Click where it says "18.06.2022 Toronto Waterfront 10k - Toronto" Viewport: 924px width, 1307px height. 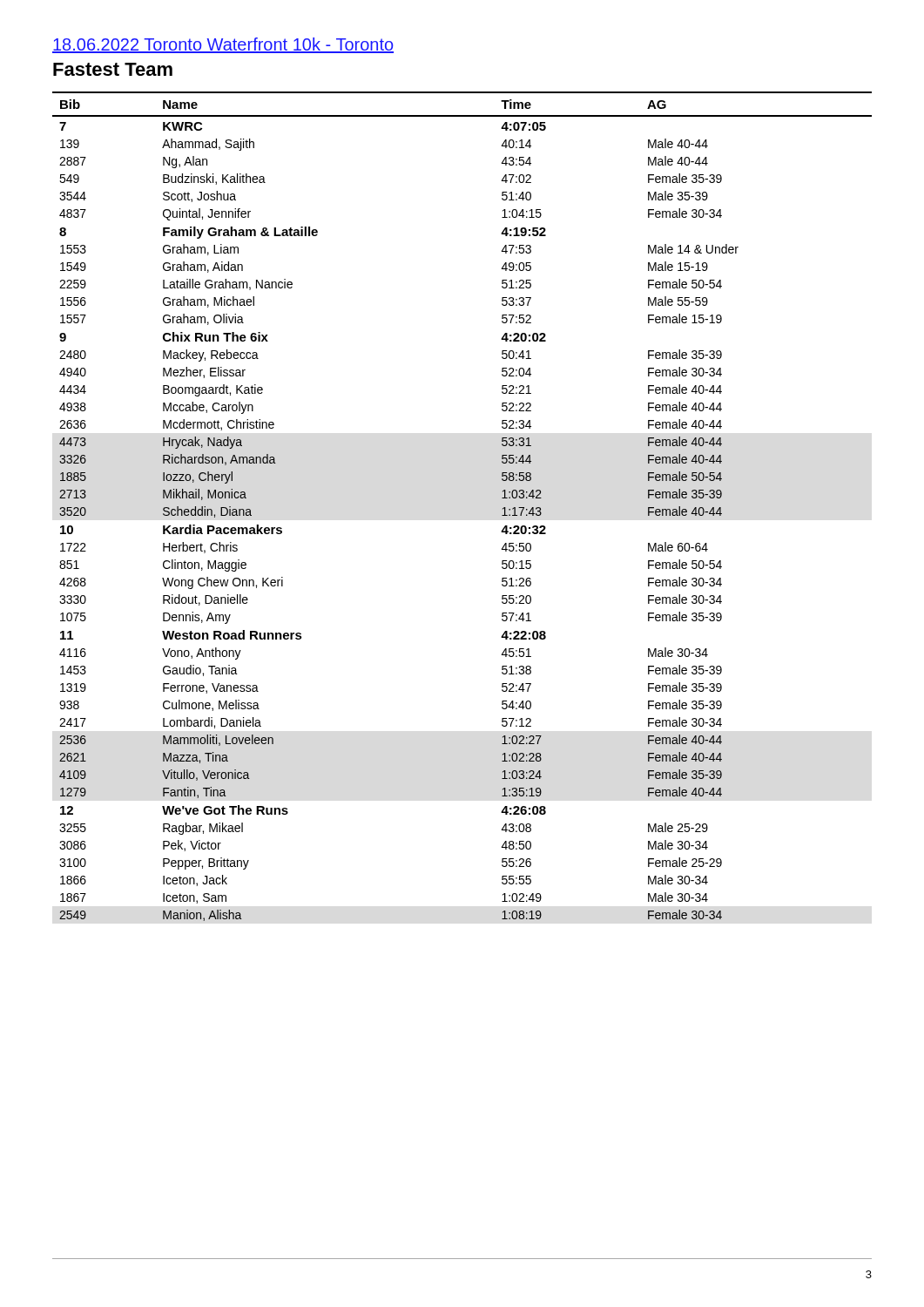[x=223, y=44]
